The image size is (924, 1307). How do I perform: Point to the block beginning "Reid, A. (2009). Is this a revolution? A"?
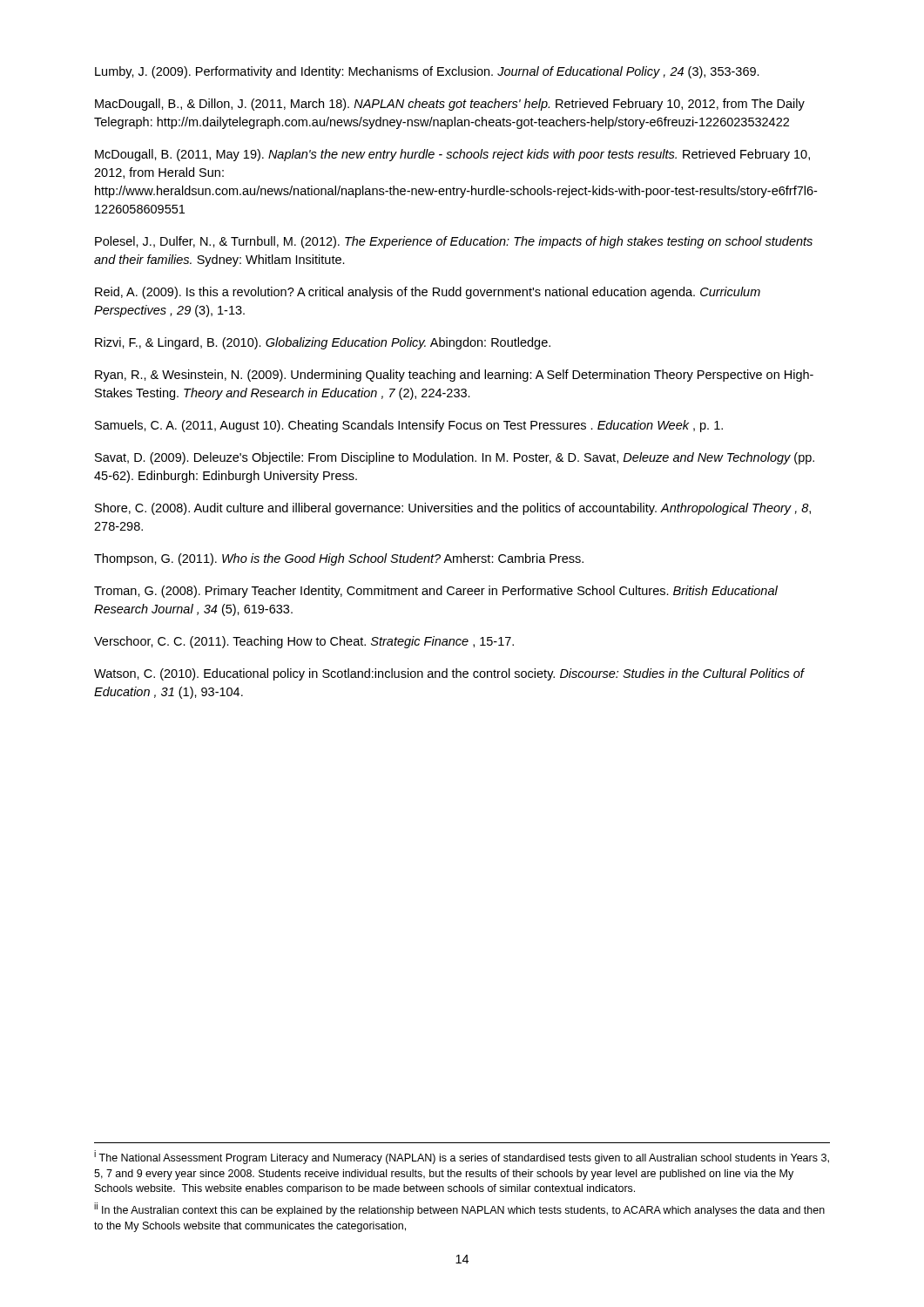427,301
